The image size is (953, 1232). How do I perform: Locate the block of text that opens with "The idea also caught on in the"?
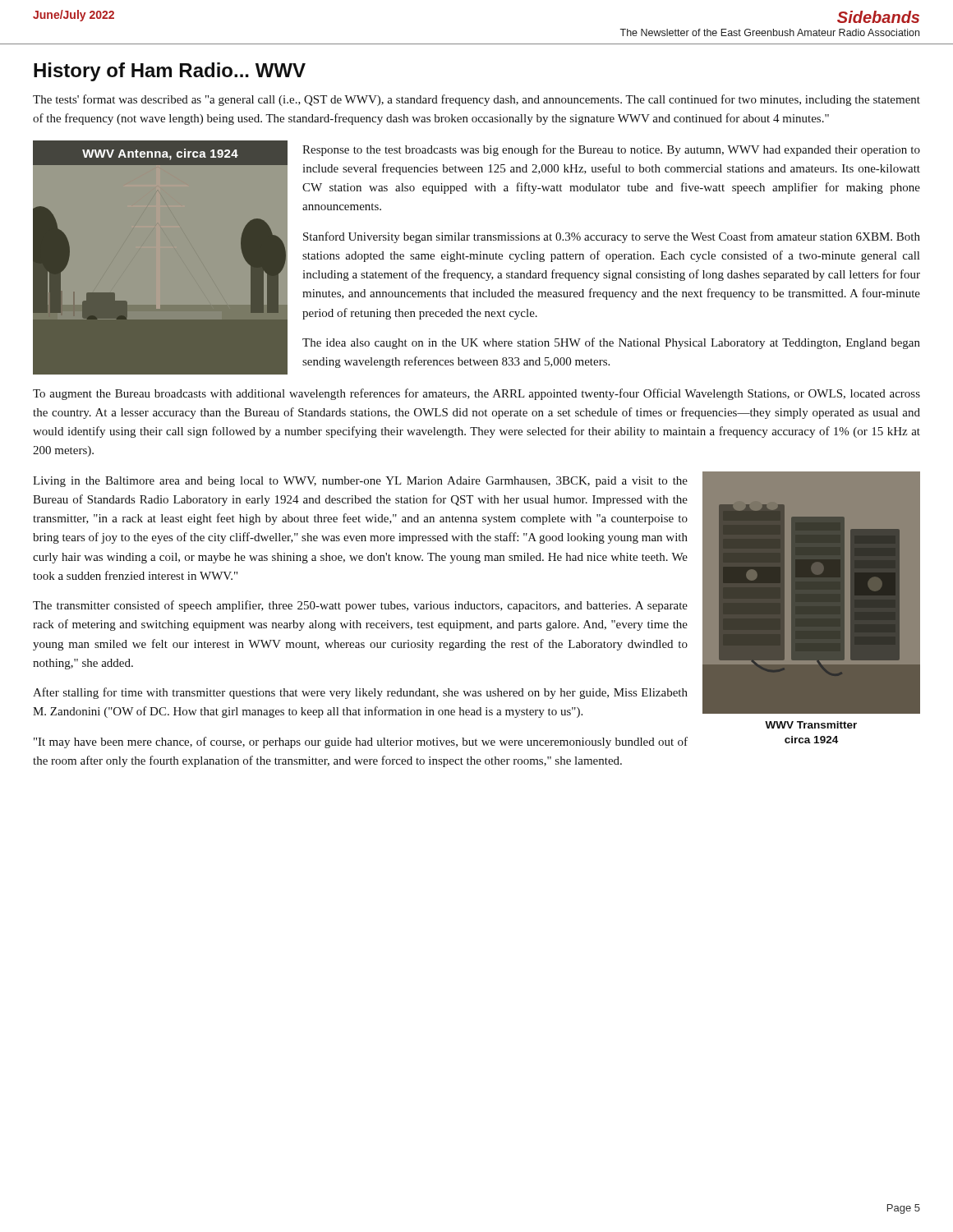coord(611,352)
